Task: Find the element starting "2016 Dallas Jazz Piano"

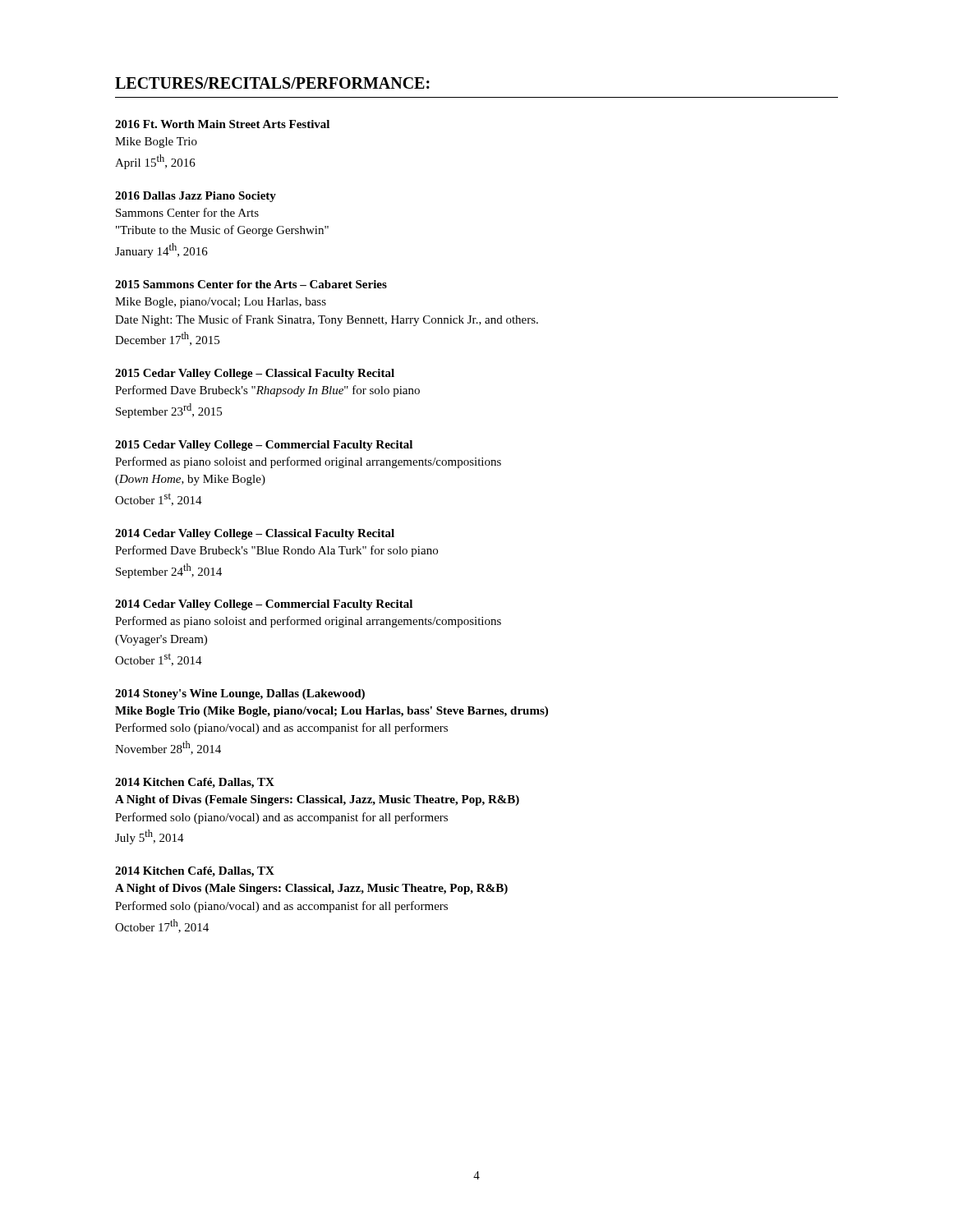Action: pos(196,197)
